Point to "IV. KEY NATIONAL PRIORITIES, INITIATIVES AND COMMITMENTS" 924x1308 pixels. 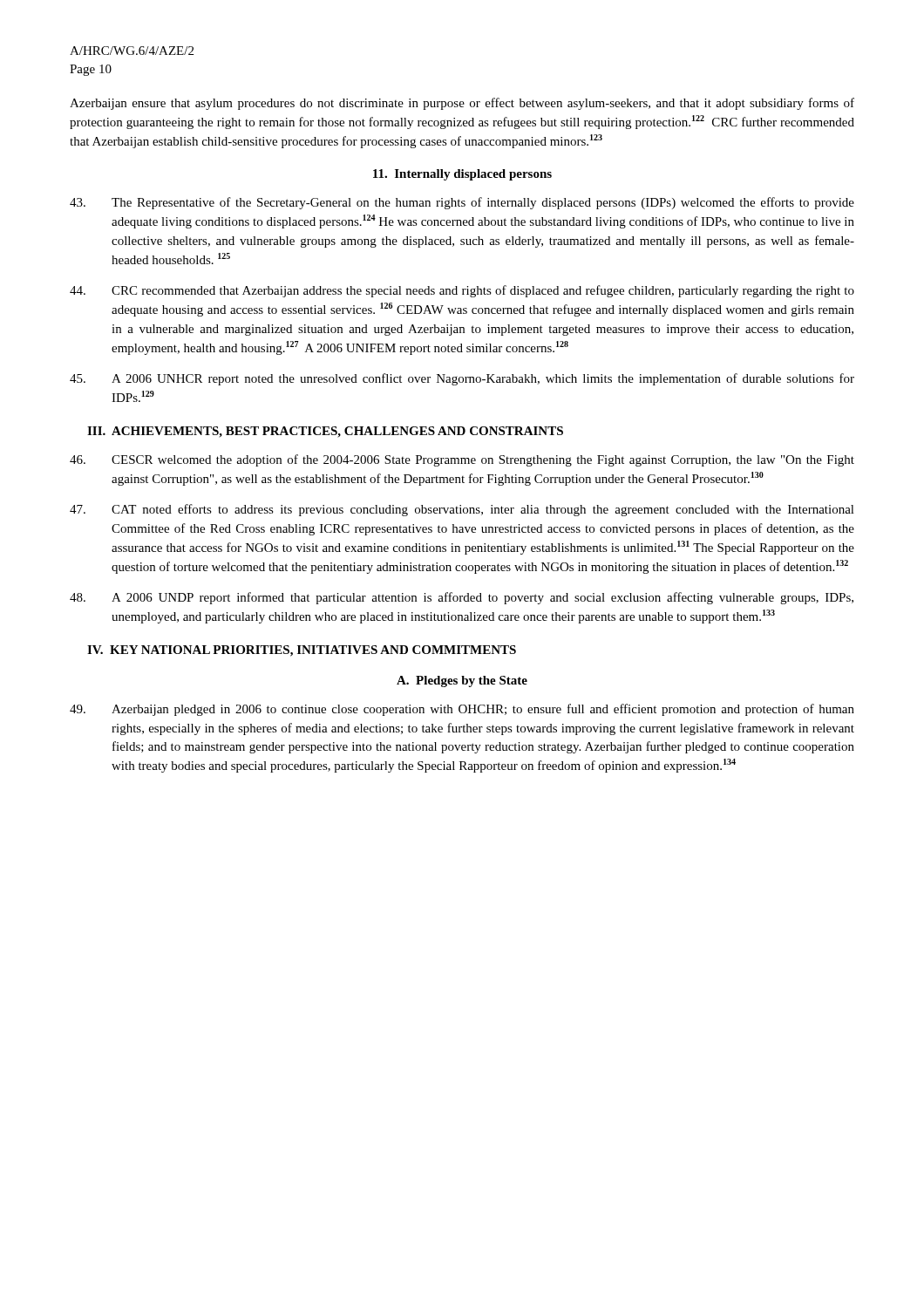(x=302, y=649)
